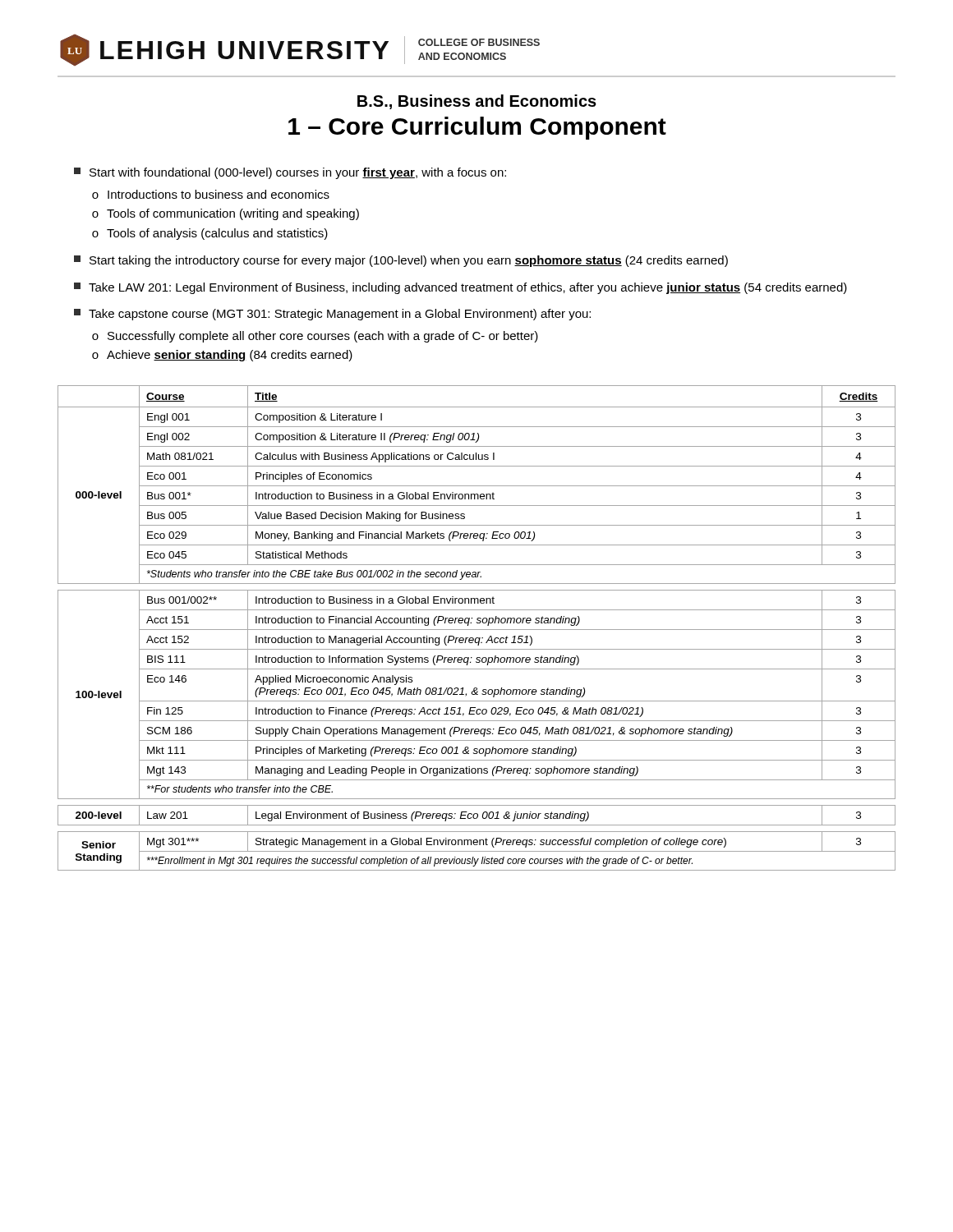Find the passage starting "B.S., Business and Economics 1 – Core"
Image resolution: width=953 pixels, height=1232 pixels.
coord(476,116)
